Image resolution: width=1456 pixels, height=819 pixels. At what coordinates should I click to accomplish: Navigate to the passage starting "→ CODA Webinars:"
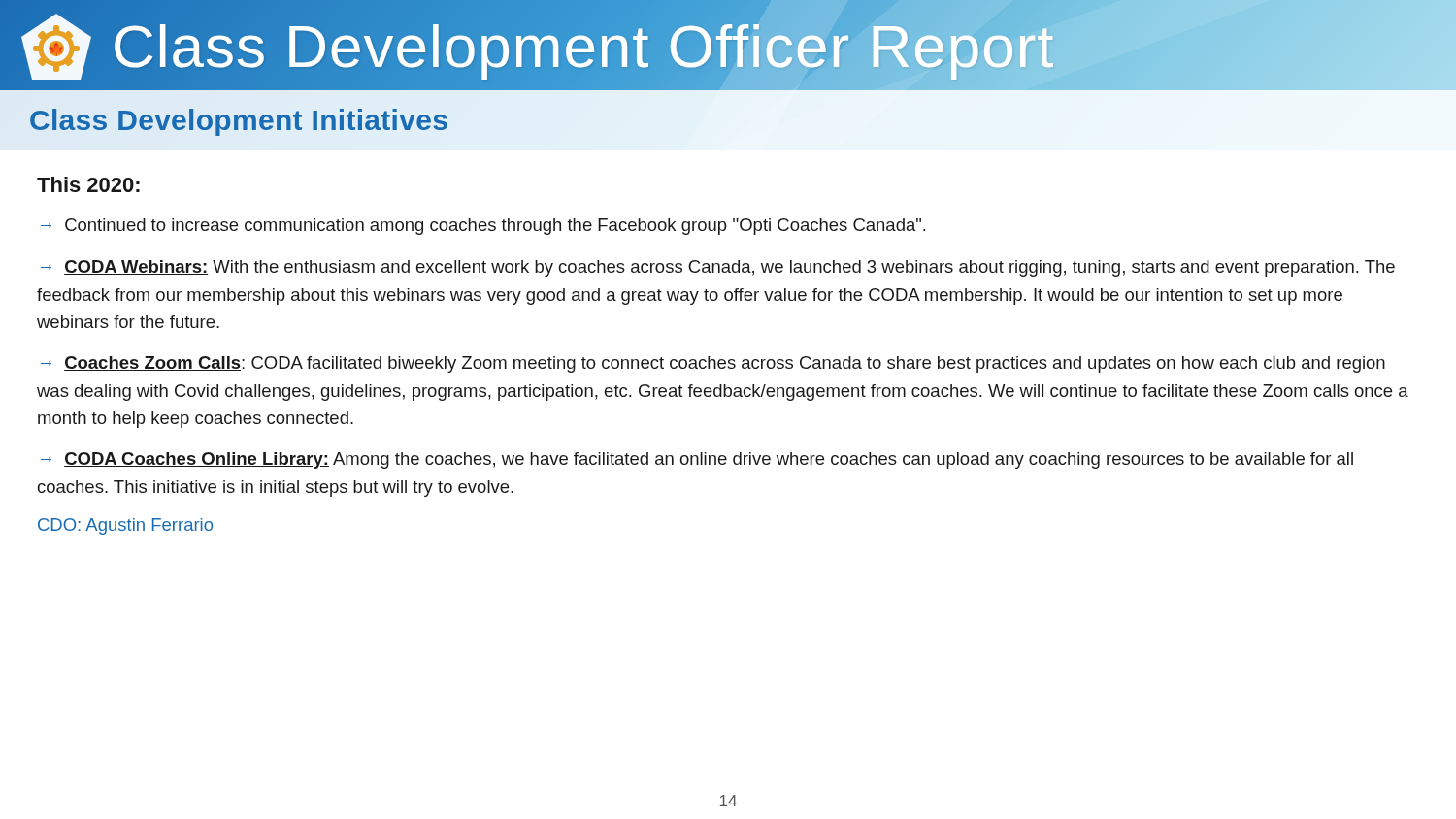(716, 294)
